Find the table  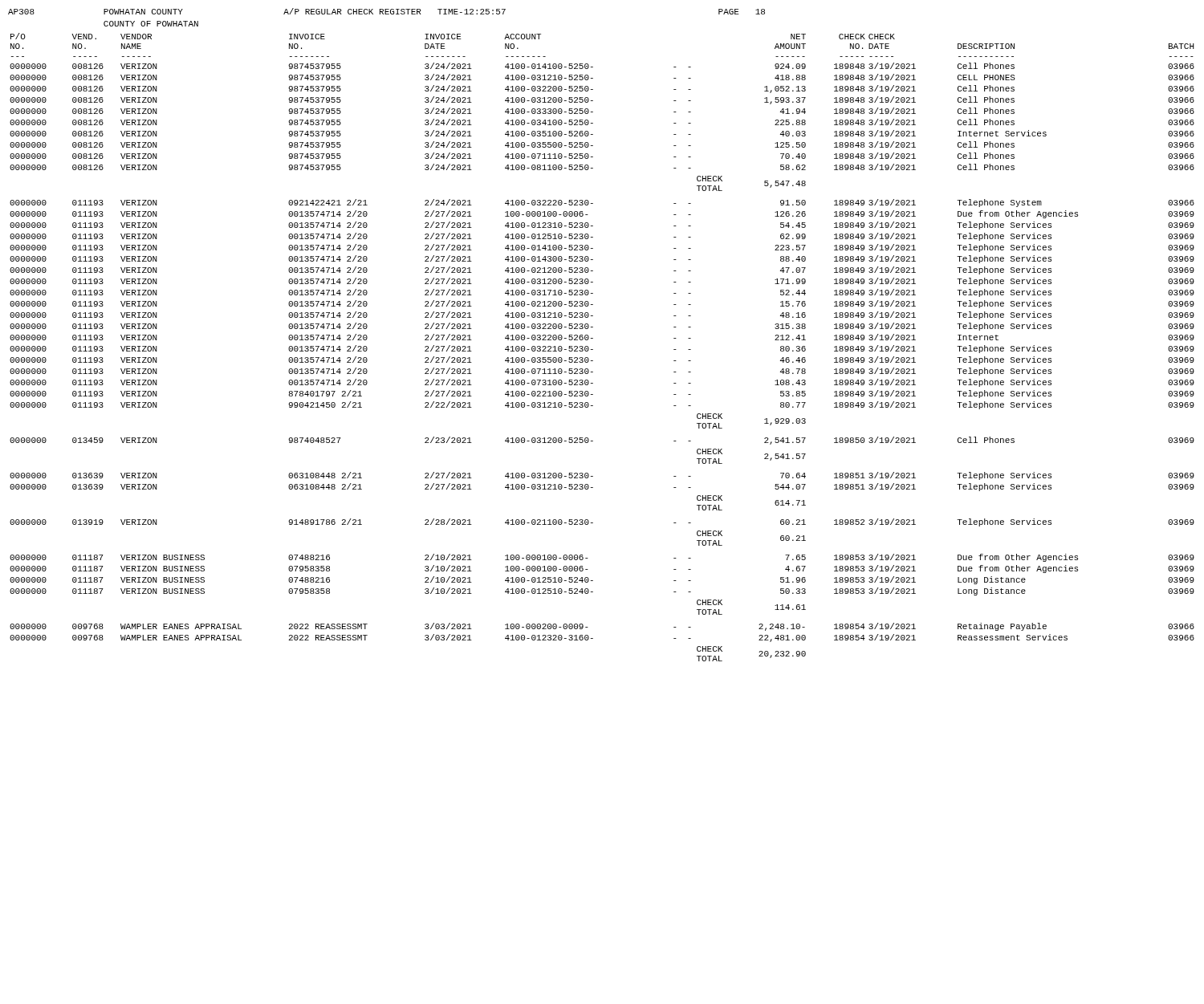point(602,348)
